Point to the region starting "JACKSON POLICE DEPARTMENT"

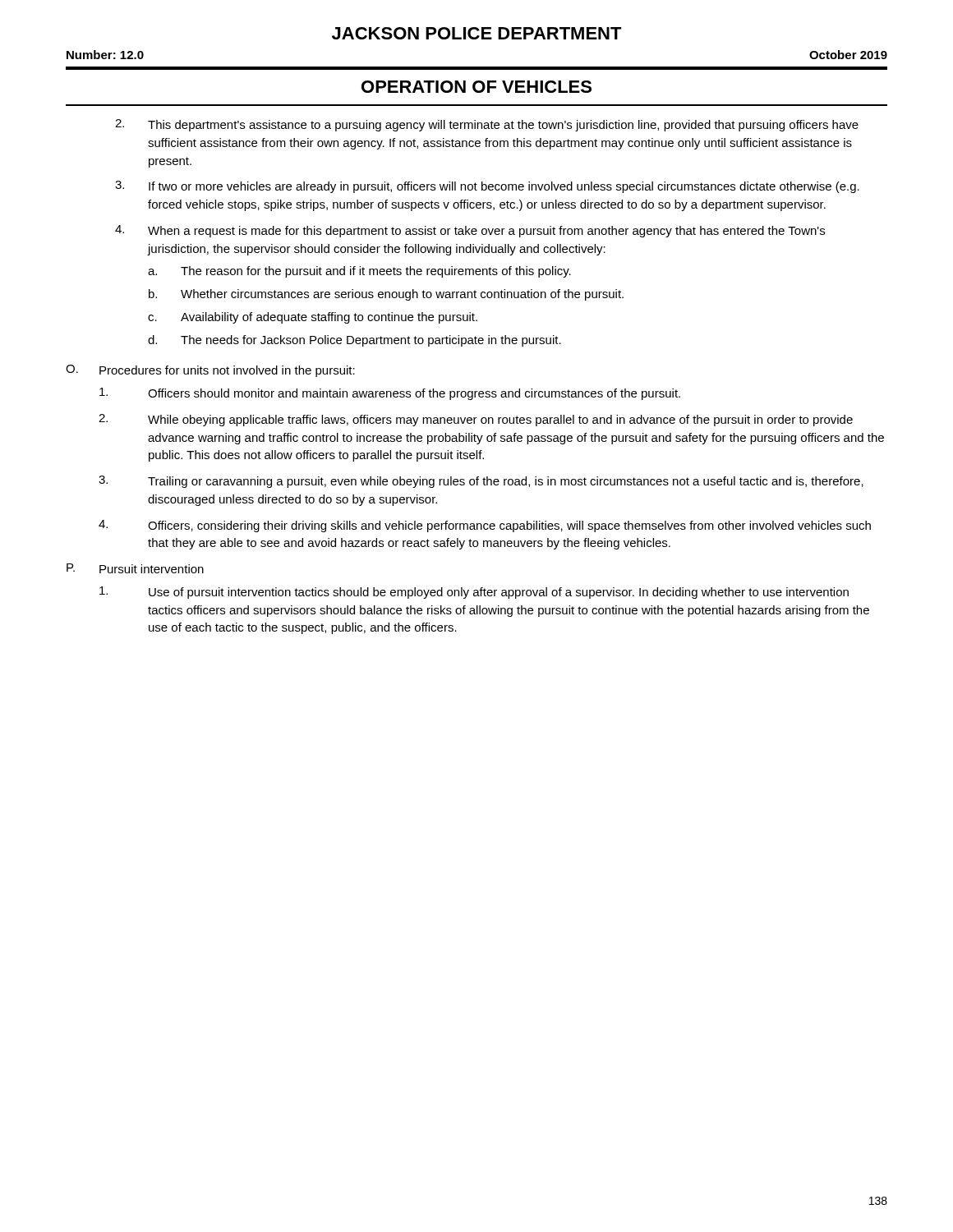pyautogui.click(x=476, y=33)
